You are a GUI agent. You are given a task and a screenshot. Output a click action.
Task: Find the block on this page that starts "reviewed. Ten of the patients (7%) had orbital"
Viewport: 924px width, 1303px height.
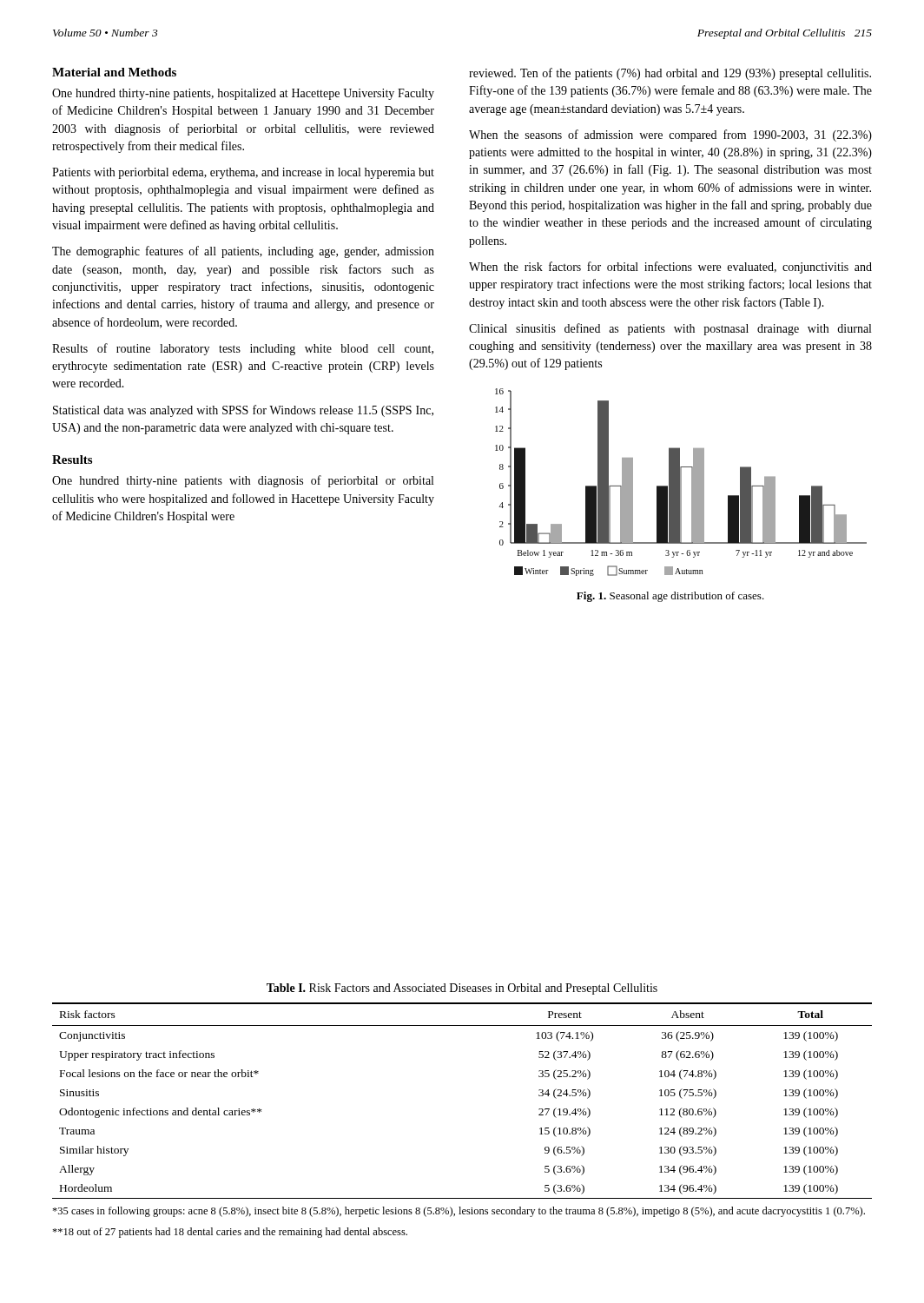[x=670, y=91]
